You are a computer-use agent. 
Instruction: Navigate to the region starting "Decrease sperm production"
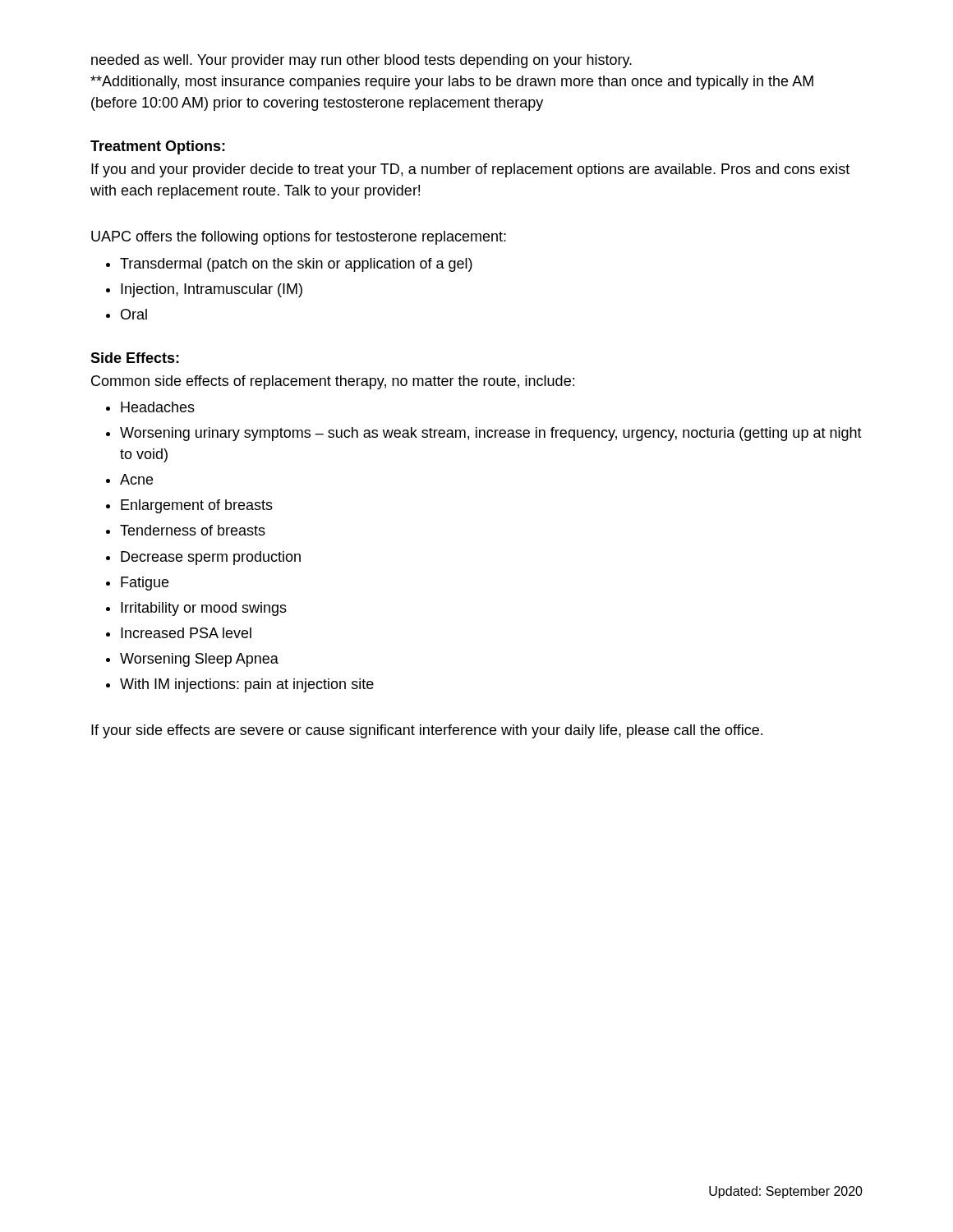pos(211,556)
